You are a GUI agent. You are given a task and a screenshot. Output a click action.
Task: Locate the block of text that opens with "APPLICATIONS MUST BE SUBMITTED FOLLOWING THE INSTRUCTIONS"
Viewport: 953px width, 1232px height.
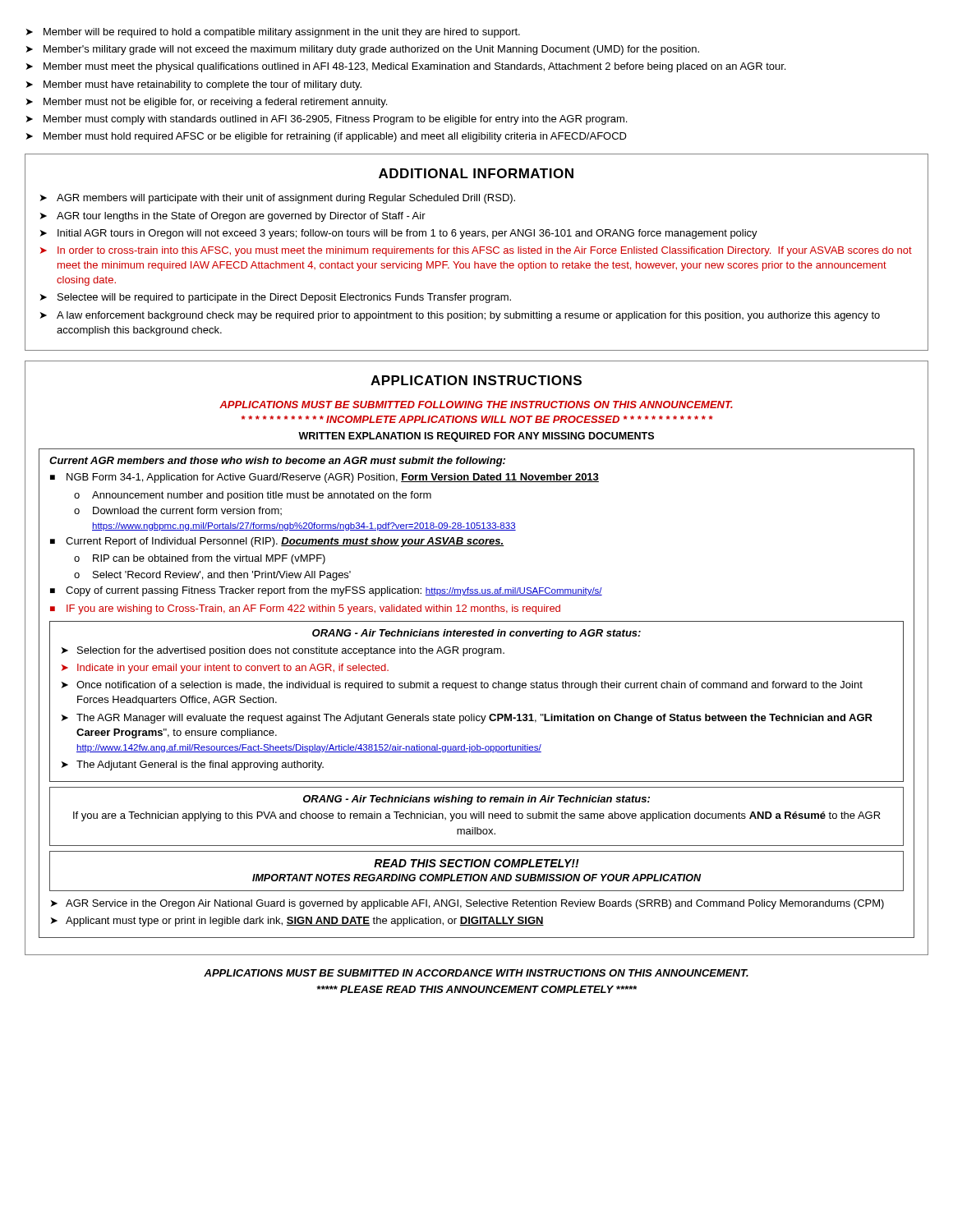476,412
